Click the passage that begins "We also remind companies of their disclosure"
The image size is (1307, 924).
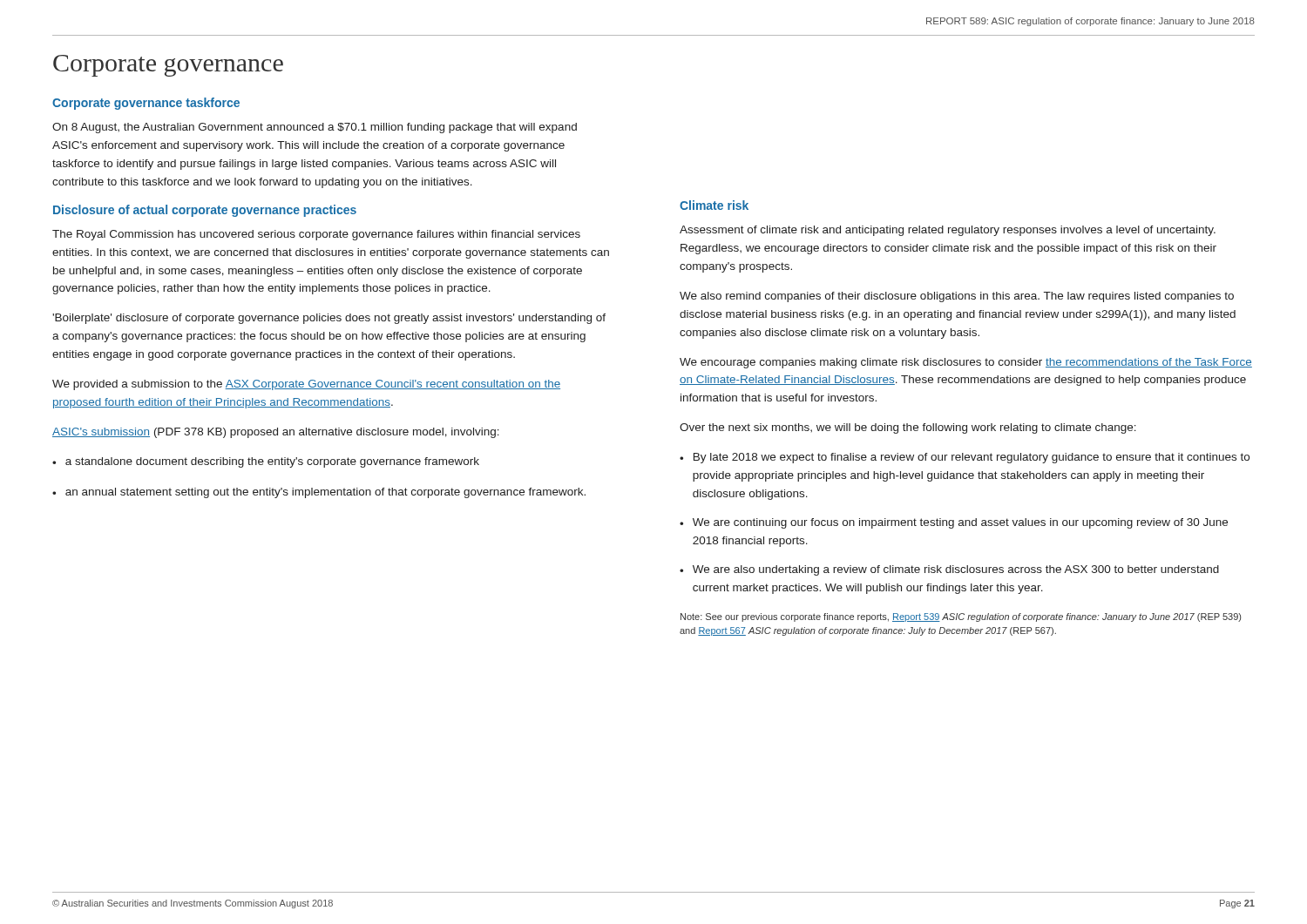pos(958,314)
